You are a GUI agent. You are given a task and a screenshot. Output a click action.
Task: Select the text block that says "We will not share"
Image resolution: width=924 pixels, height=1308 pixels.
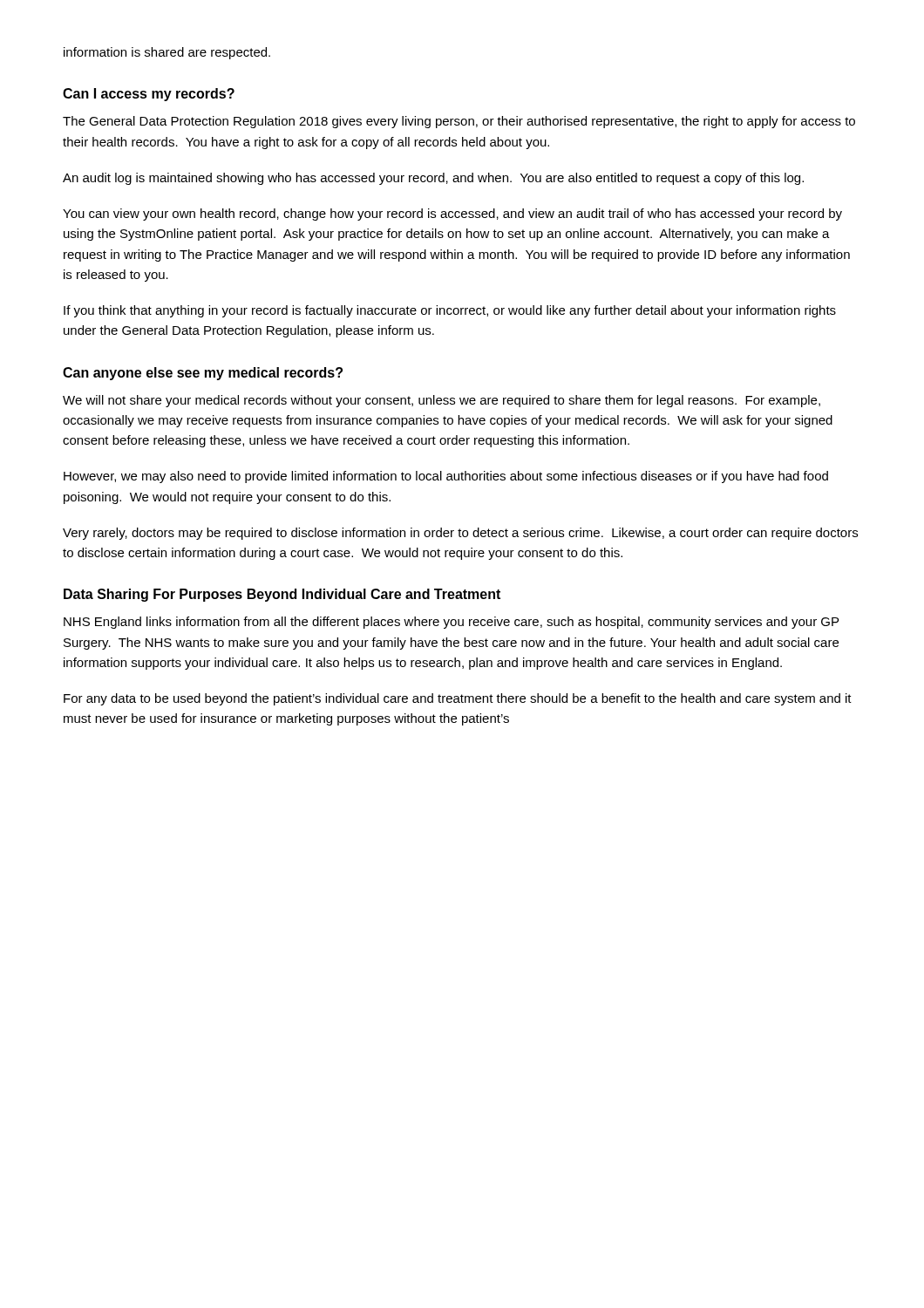pyautogui.click(x=448, y=420)
